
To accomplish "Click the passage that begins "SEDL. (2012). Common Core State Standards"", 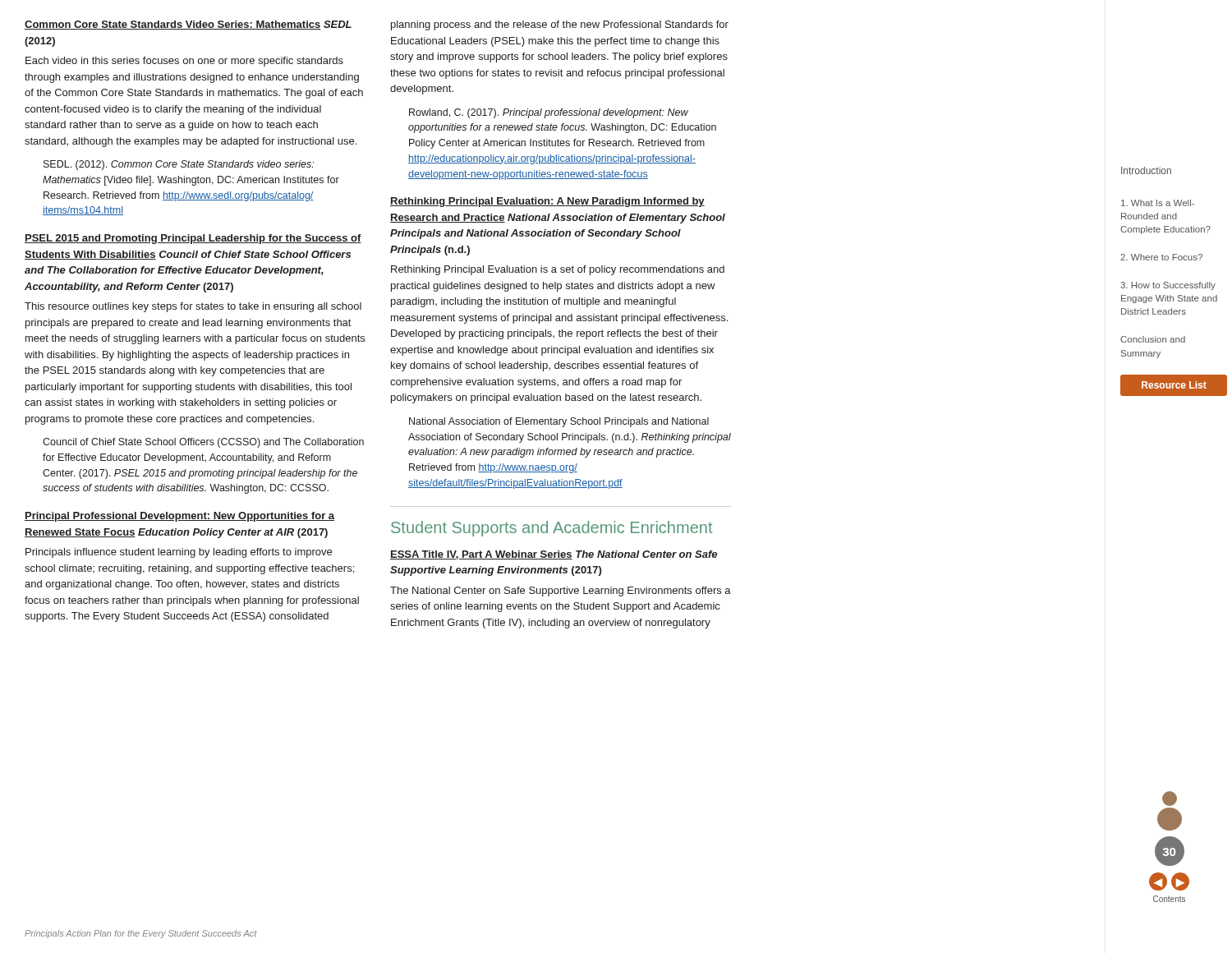I will 204,188.
